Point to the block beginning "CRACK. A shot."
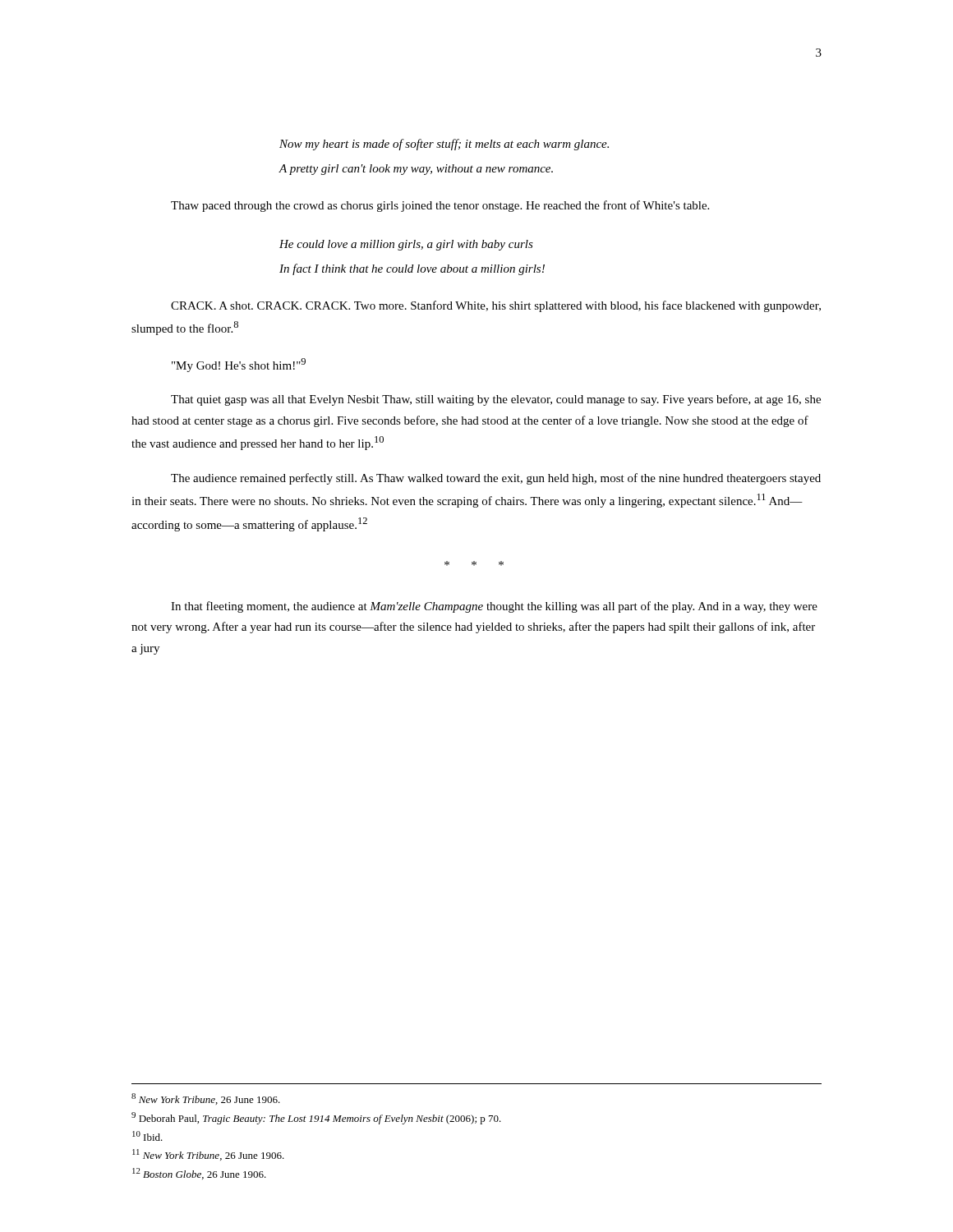 click(x=476, y=317)
